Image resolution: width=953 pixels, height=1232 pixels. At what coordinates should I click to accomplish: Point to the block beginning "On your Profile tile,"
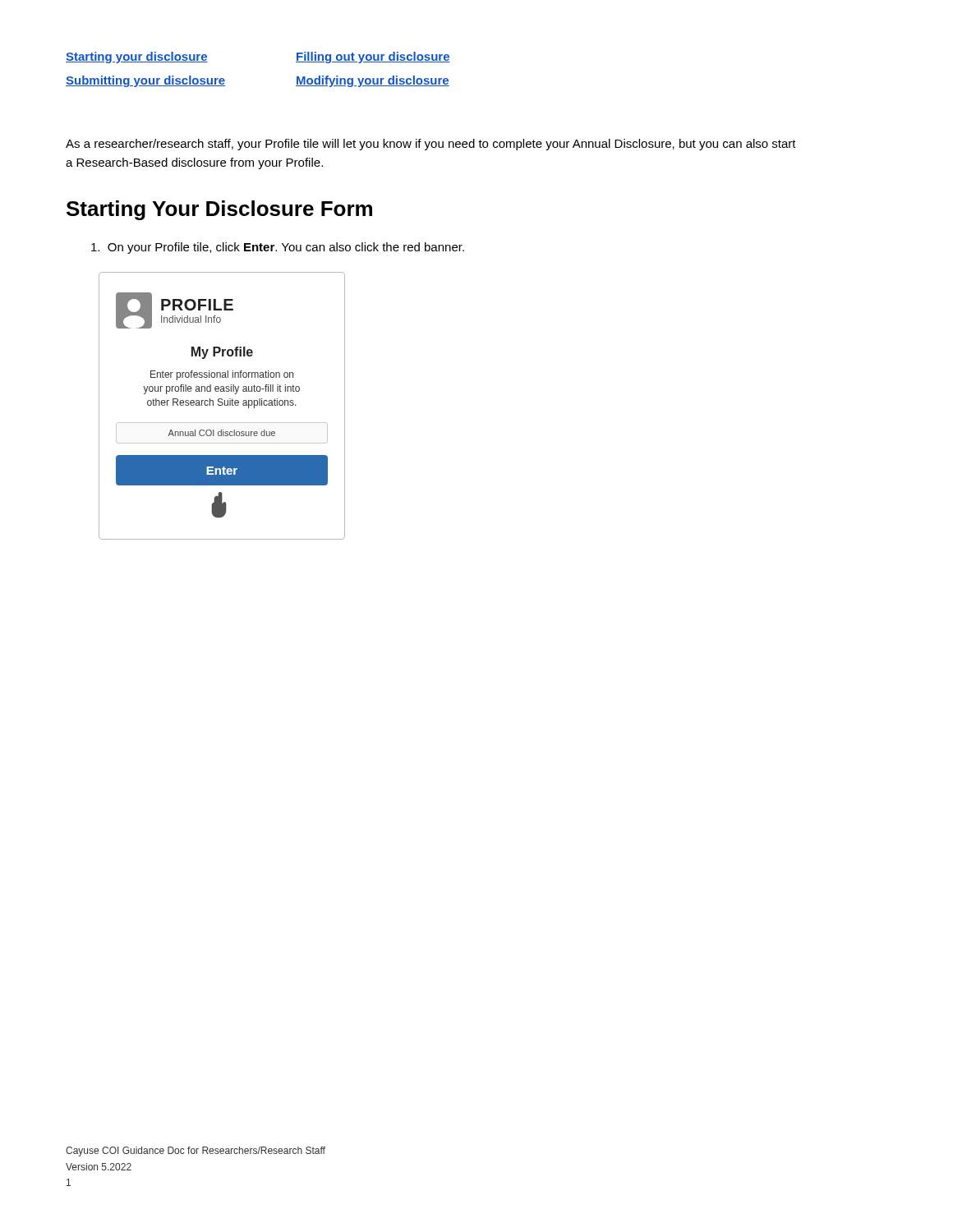click(x=278, y=247)
